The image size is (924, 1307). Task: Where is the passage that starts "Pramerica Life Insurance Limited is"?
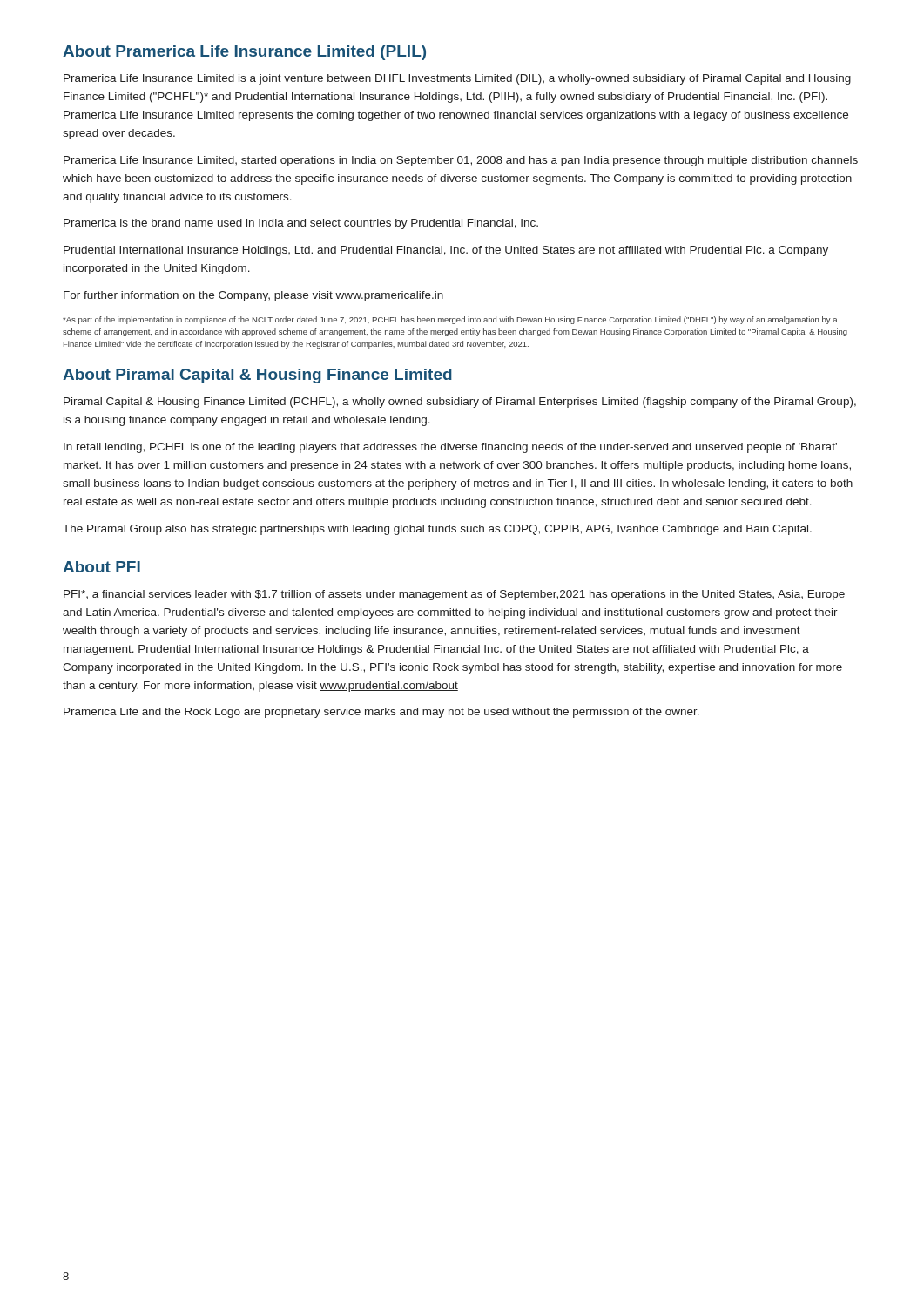(462, 106)
